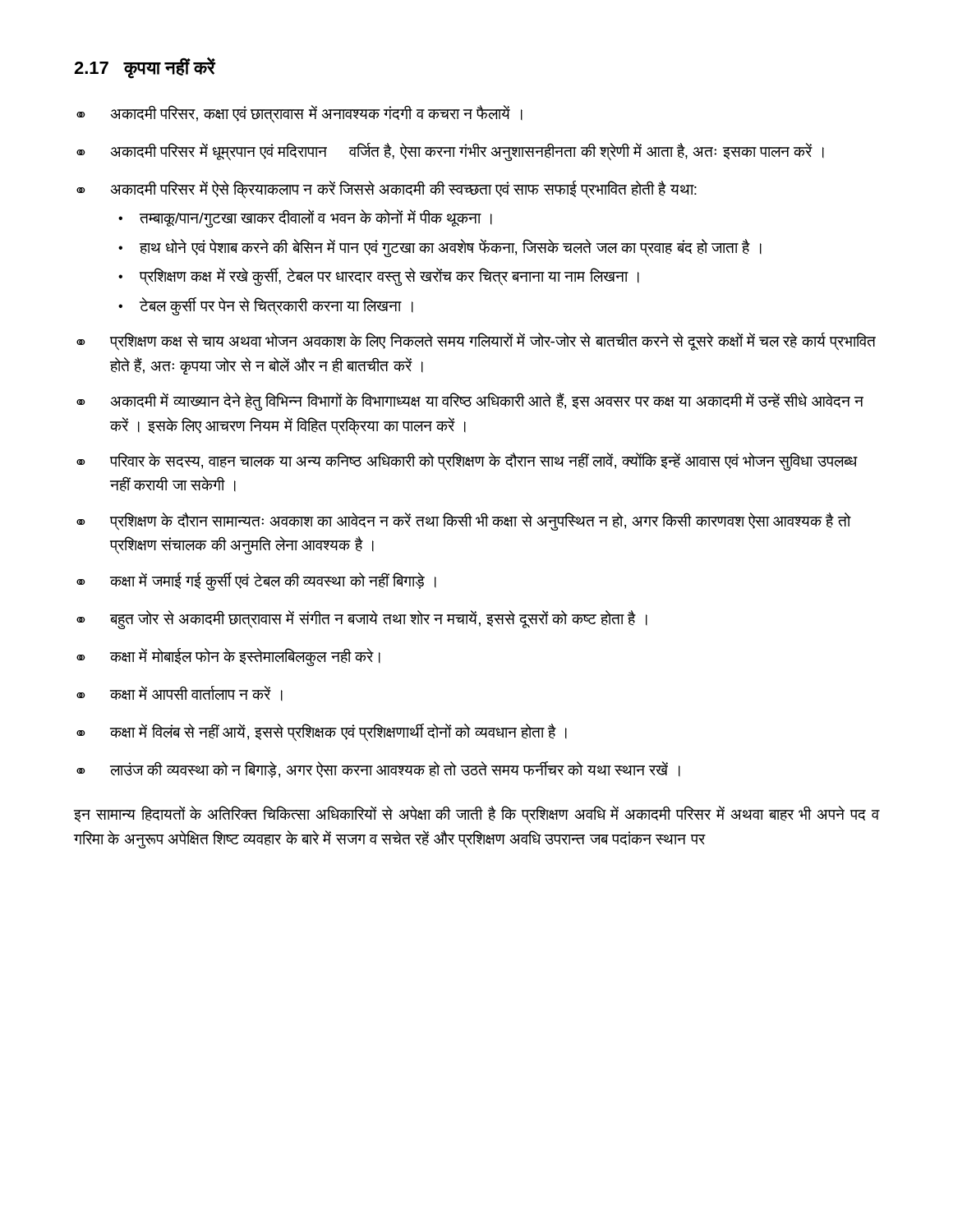Click a section header
The width and height of the screenshot is (953, 1232).
[145, 68]
